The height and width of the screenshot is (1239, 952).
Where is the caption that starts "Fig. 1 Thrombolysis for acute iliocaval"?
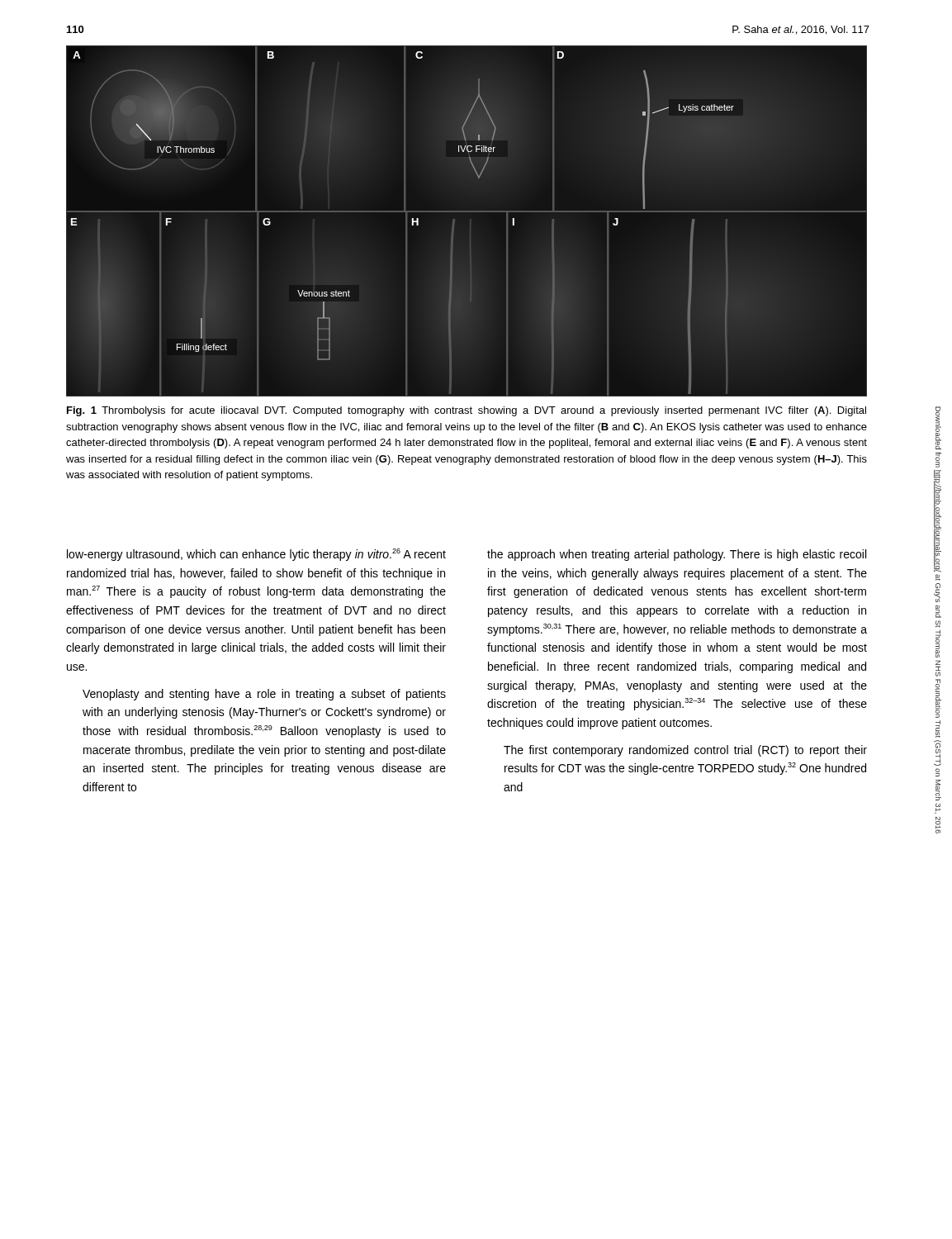(467, 443)
